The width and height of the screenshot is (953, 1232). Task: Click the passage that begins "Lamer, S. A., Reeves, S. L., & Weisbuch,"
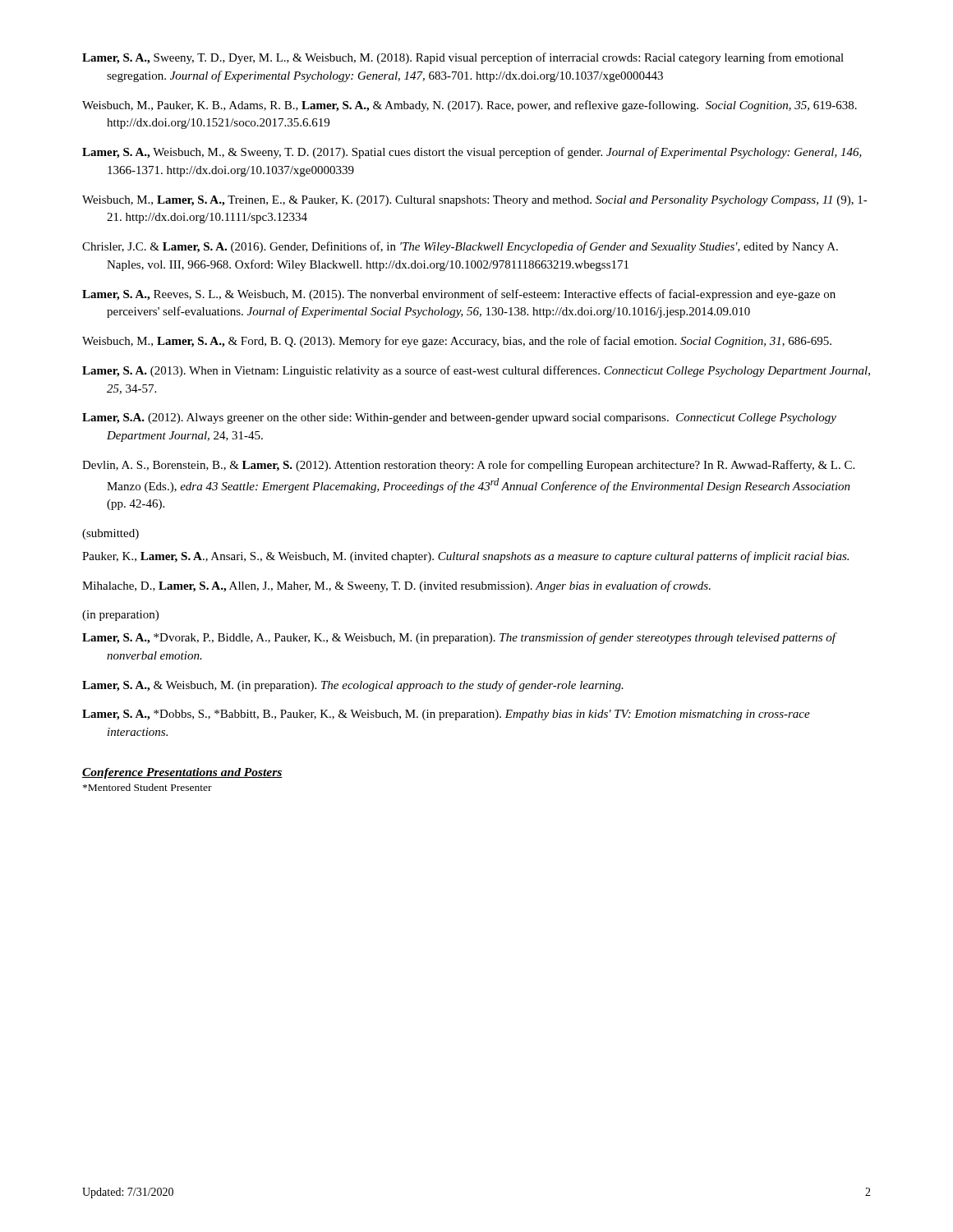pos(459,303)
